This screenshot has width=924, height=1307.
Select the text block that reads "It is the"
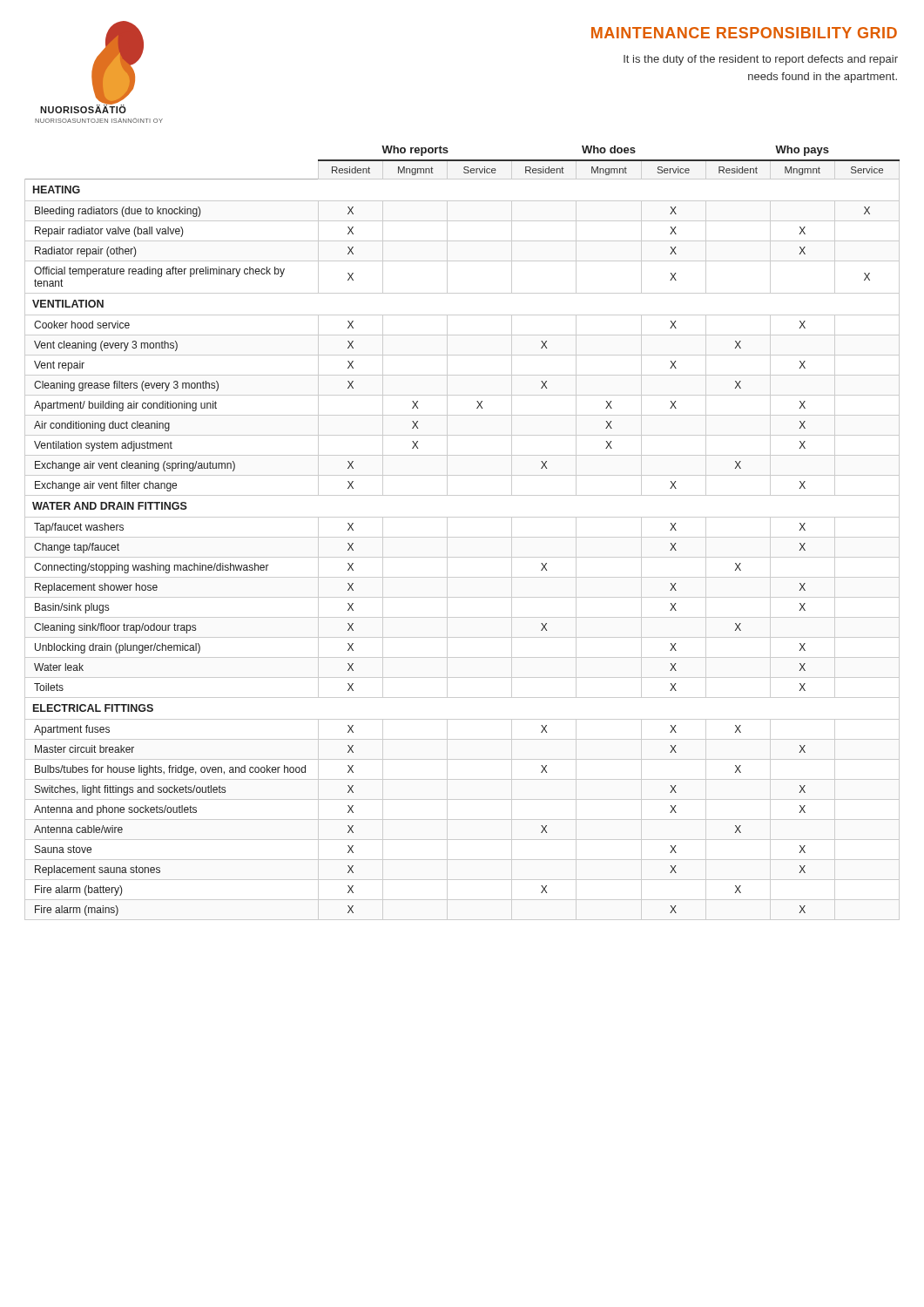coord(760,67)
